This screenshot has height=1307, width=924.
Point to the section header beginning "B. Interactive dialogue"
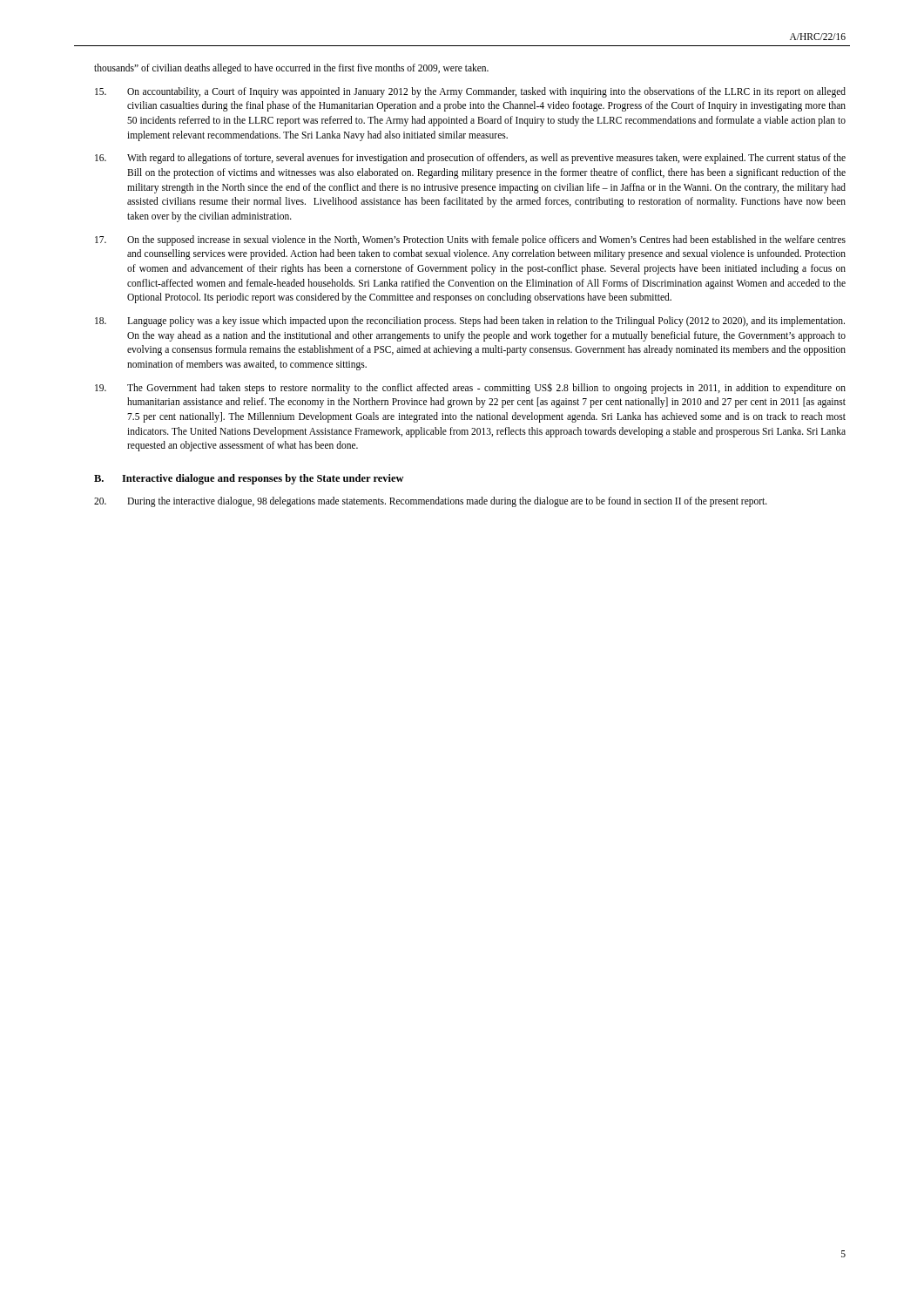[249, 479]
